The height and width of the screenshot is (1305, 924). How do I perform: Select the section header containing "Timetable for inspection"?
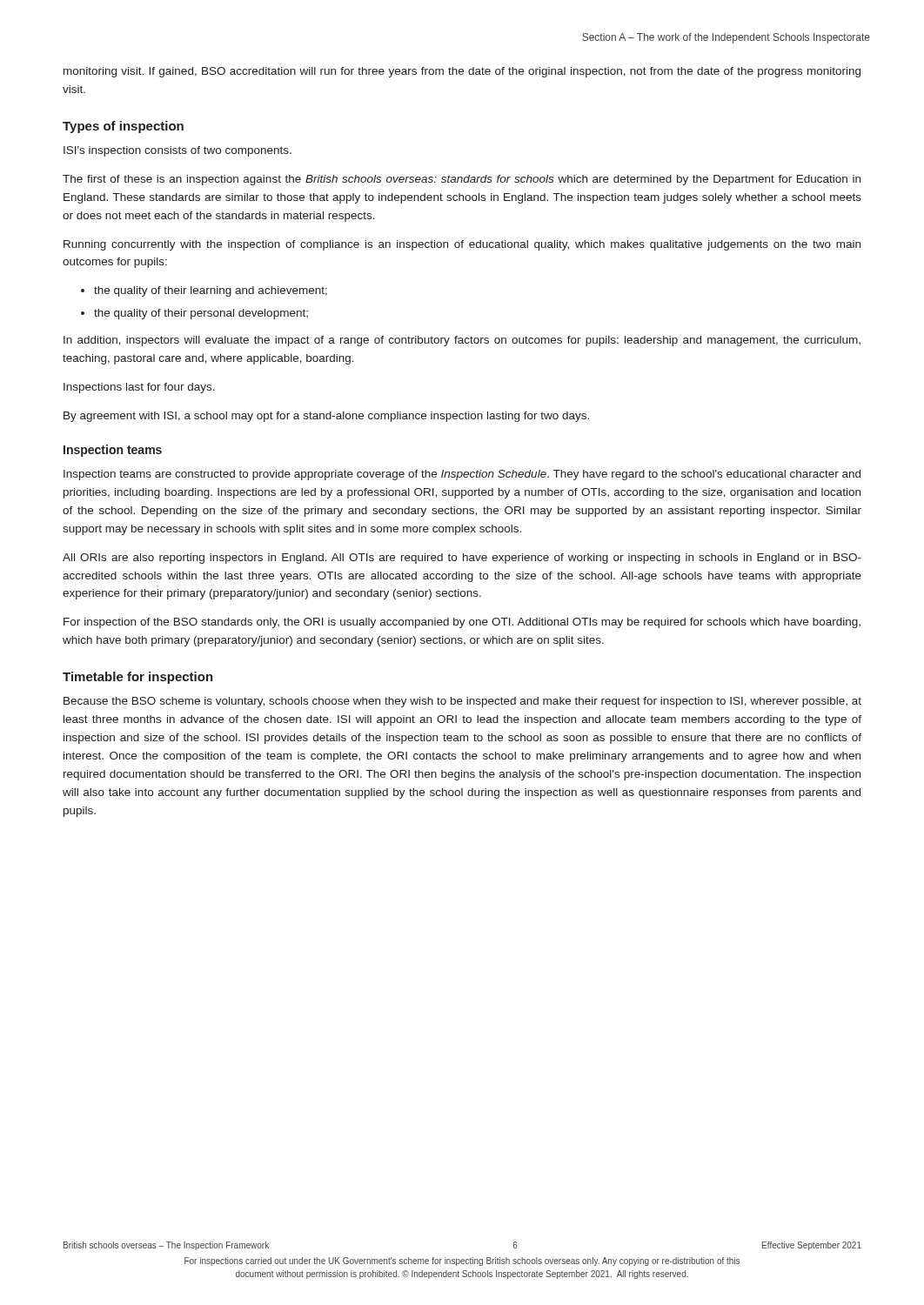tap(138, 677)
